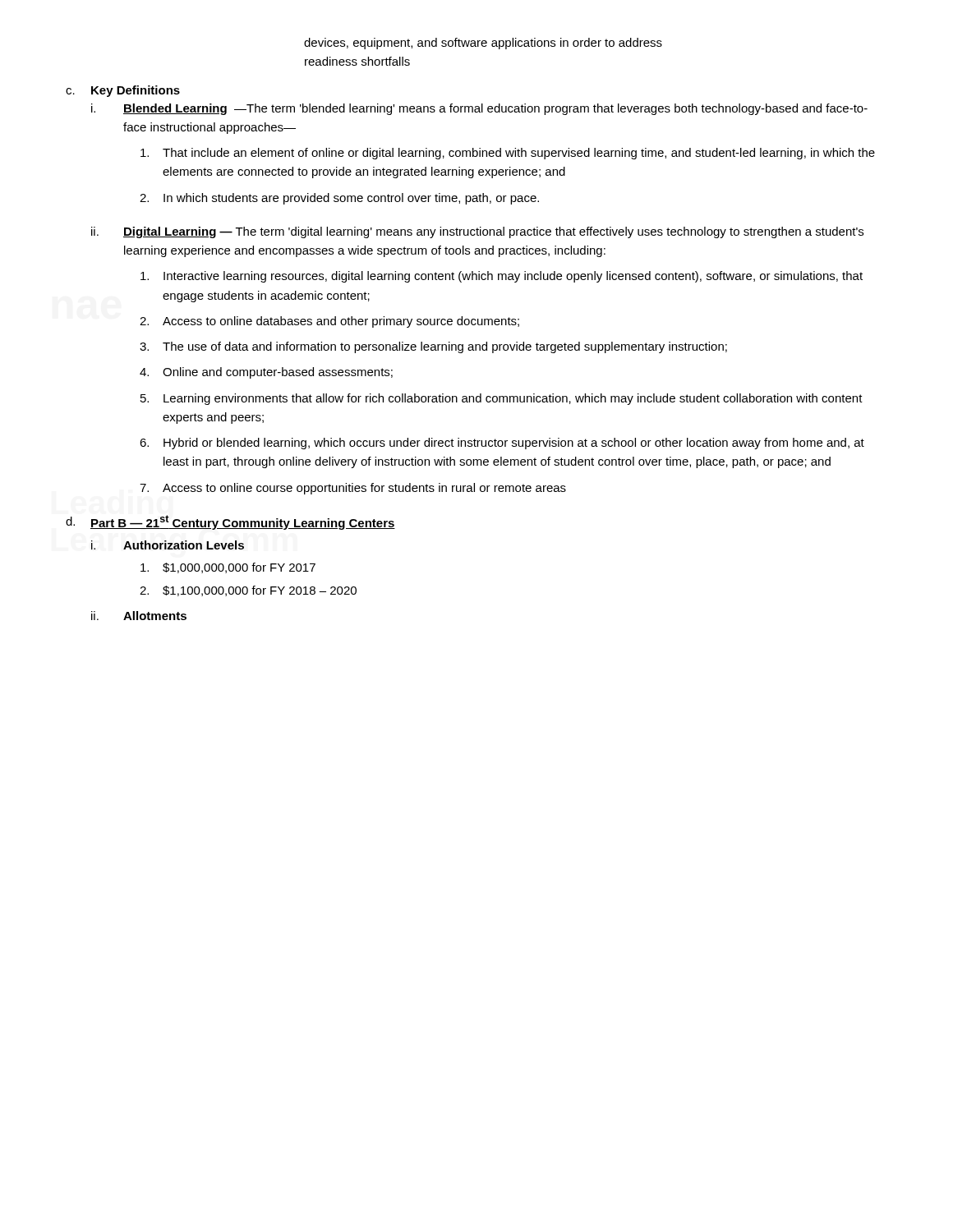
Task: Navigate to the region starting "3. The use of data and"
Action: click(513, 346)
